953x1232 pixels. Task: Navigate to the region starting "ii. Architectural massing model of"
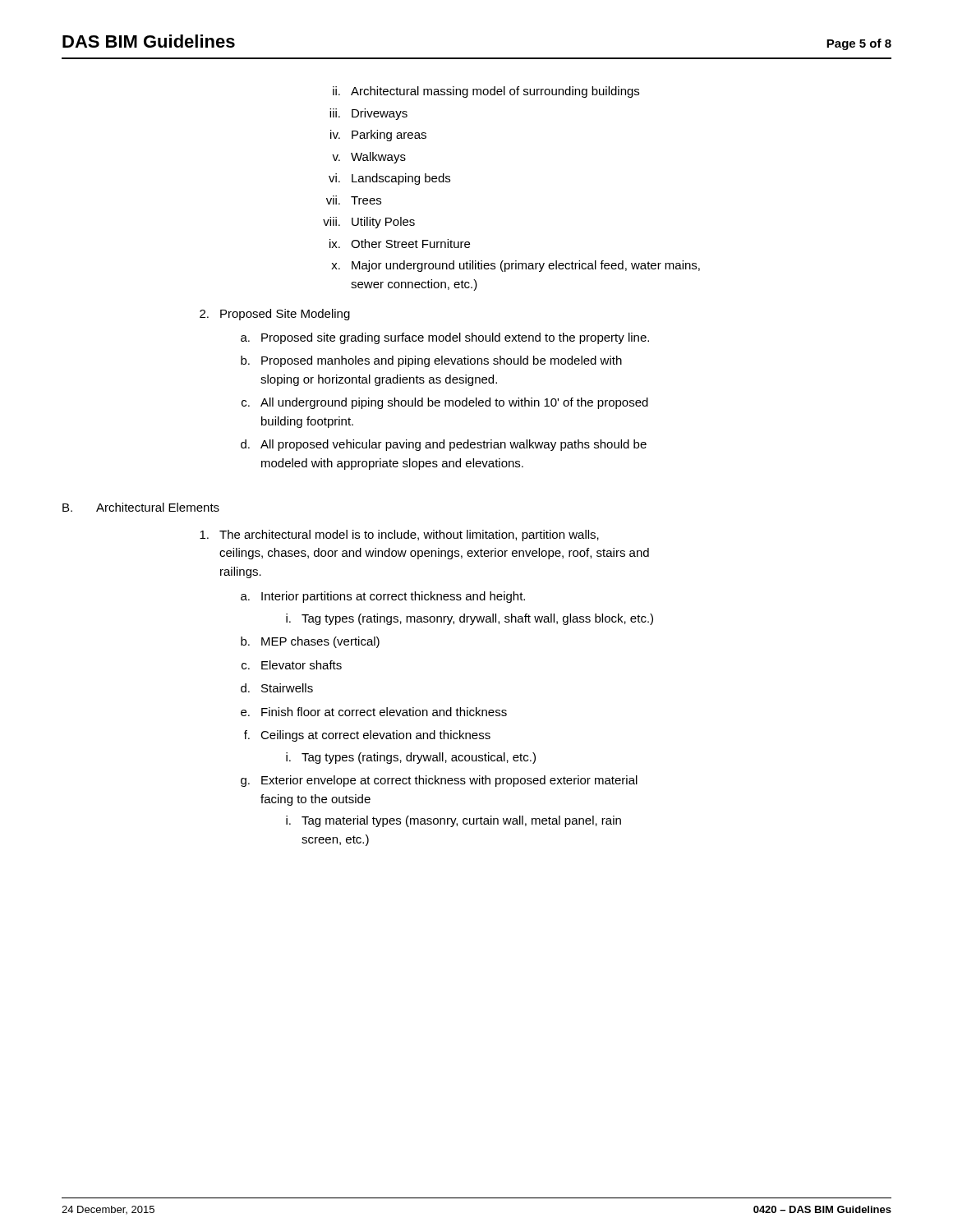(x=591, y=91)
